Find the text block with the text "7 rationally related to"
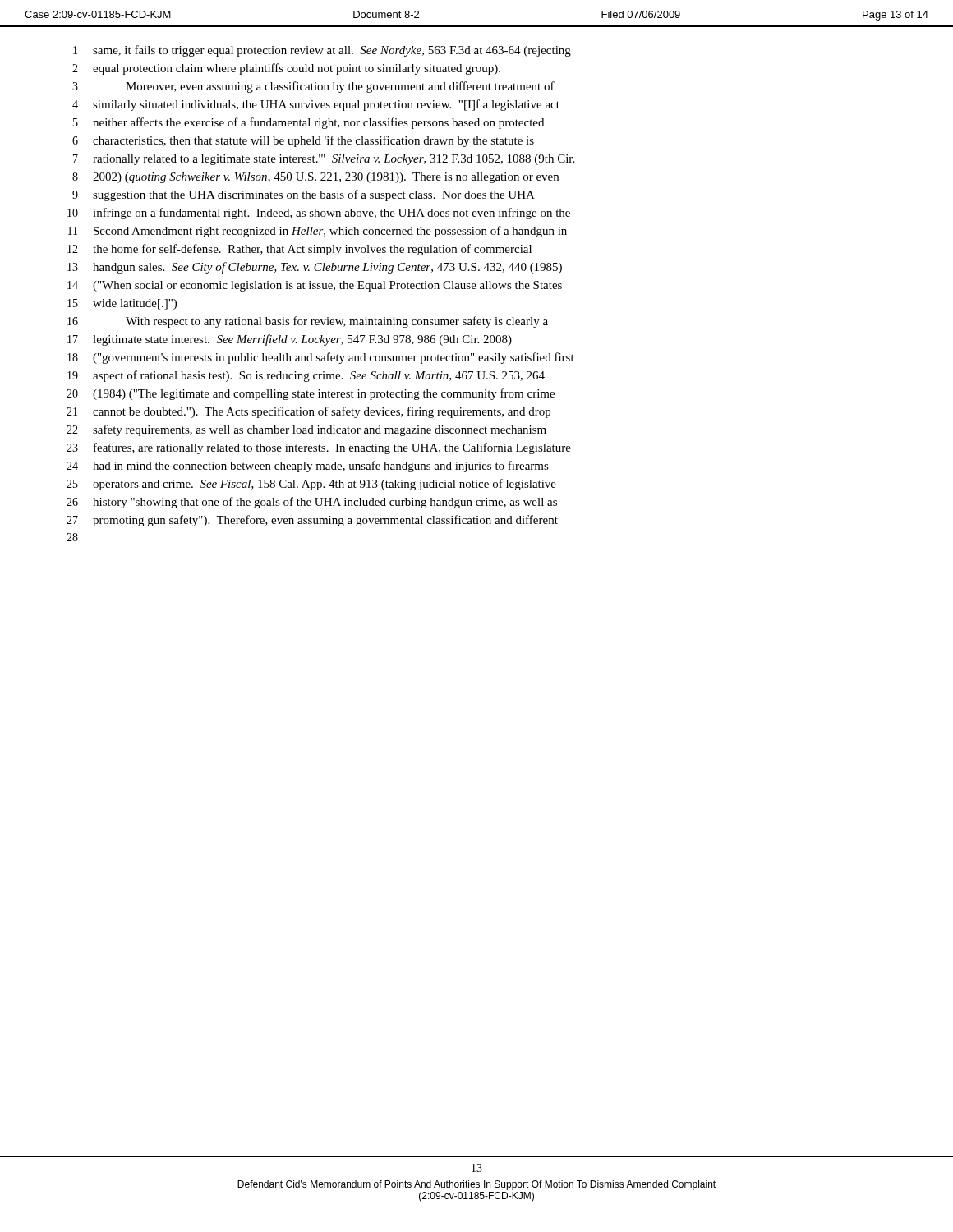The height and width of the screenshot is (1232, 953). 476,159
